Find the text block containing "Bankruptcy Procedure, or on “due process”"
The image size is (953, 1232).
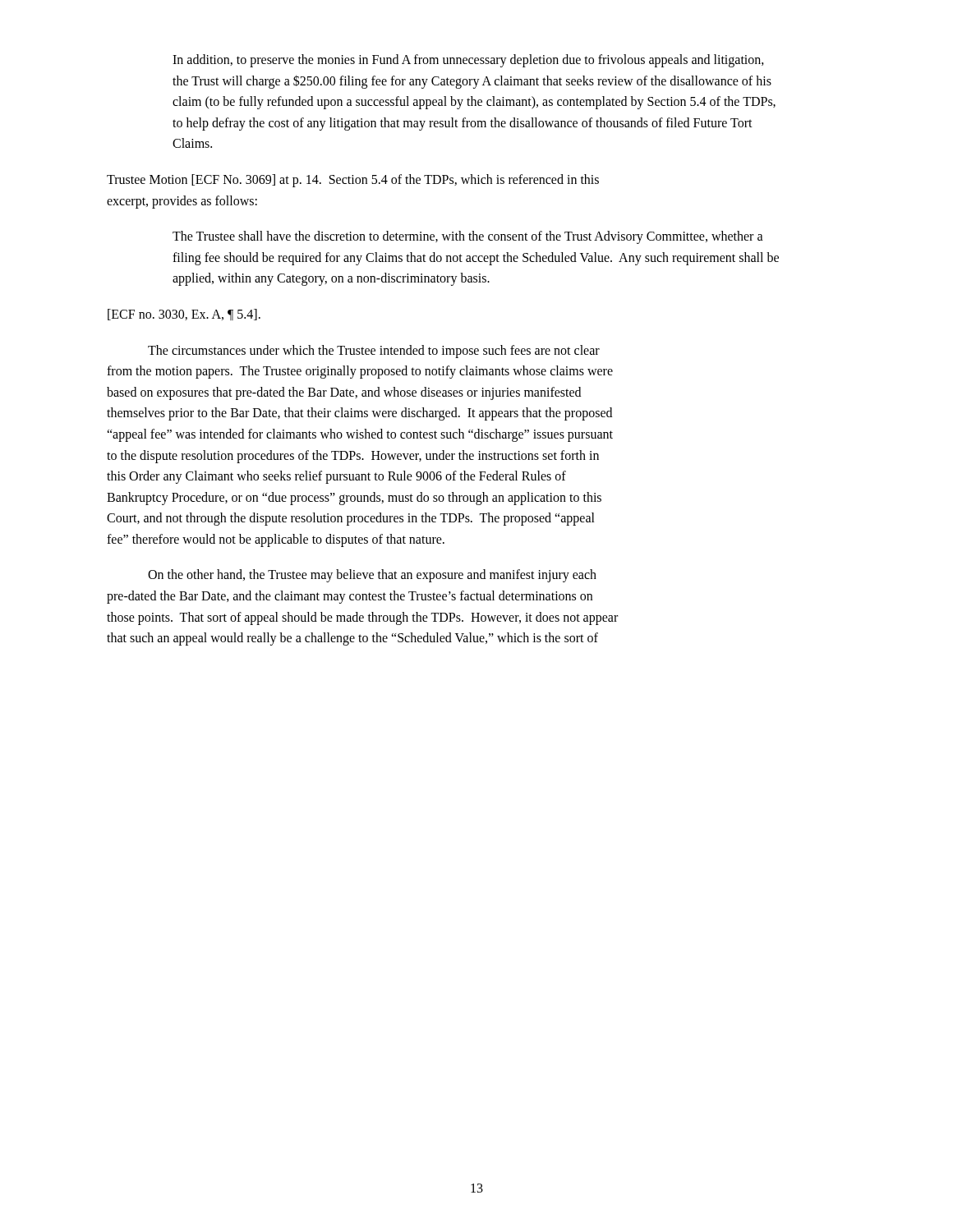click(354, 497)
